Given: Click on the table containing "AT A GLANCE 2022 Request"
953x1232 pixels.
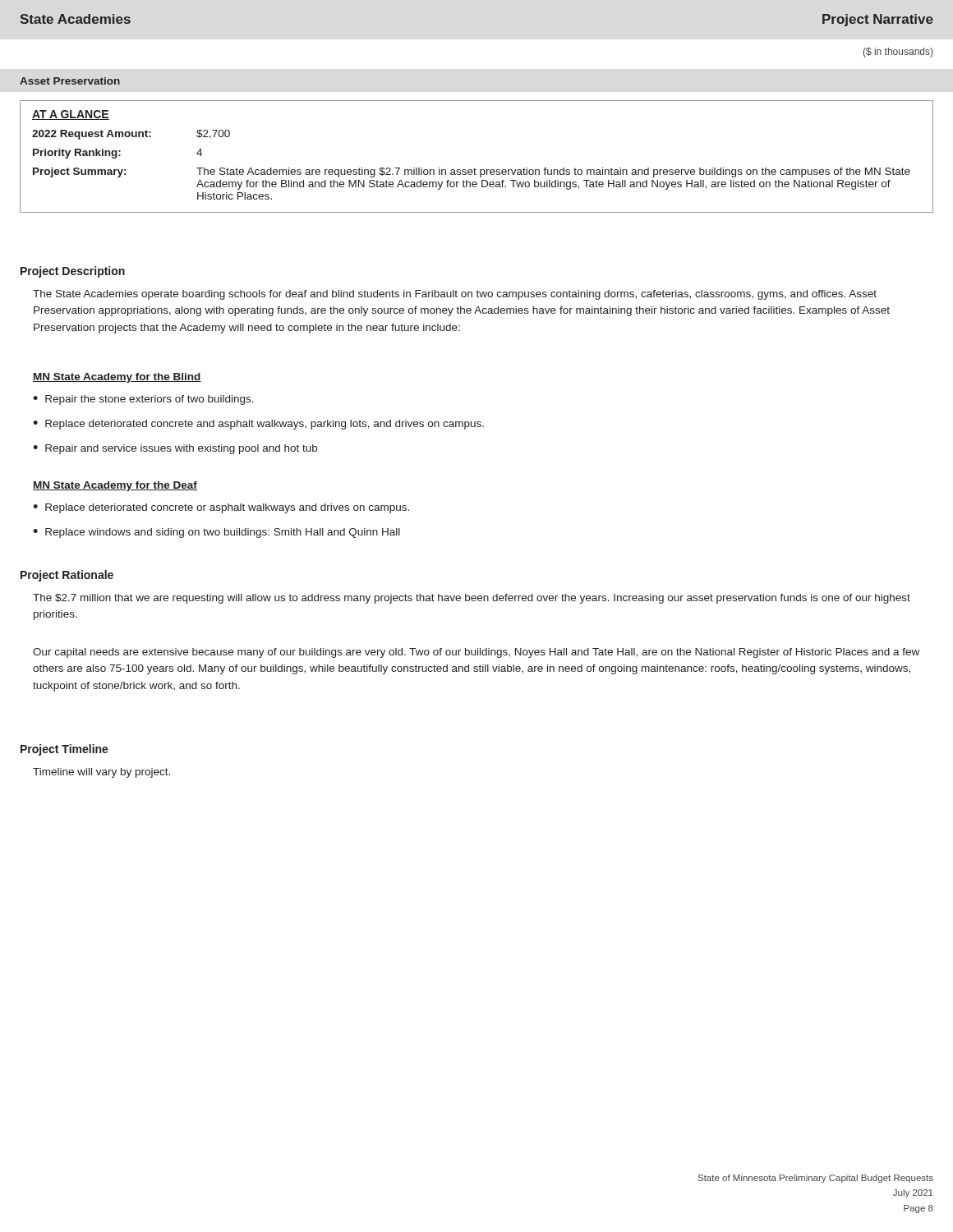Looking at the screenshot, I should (x=476, y=156).
